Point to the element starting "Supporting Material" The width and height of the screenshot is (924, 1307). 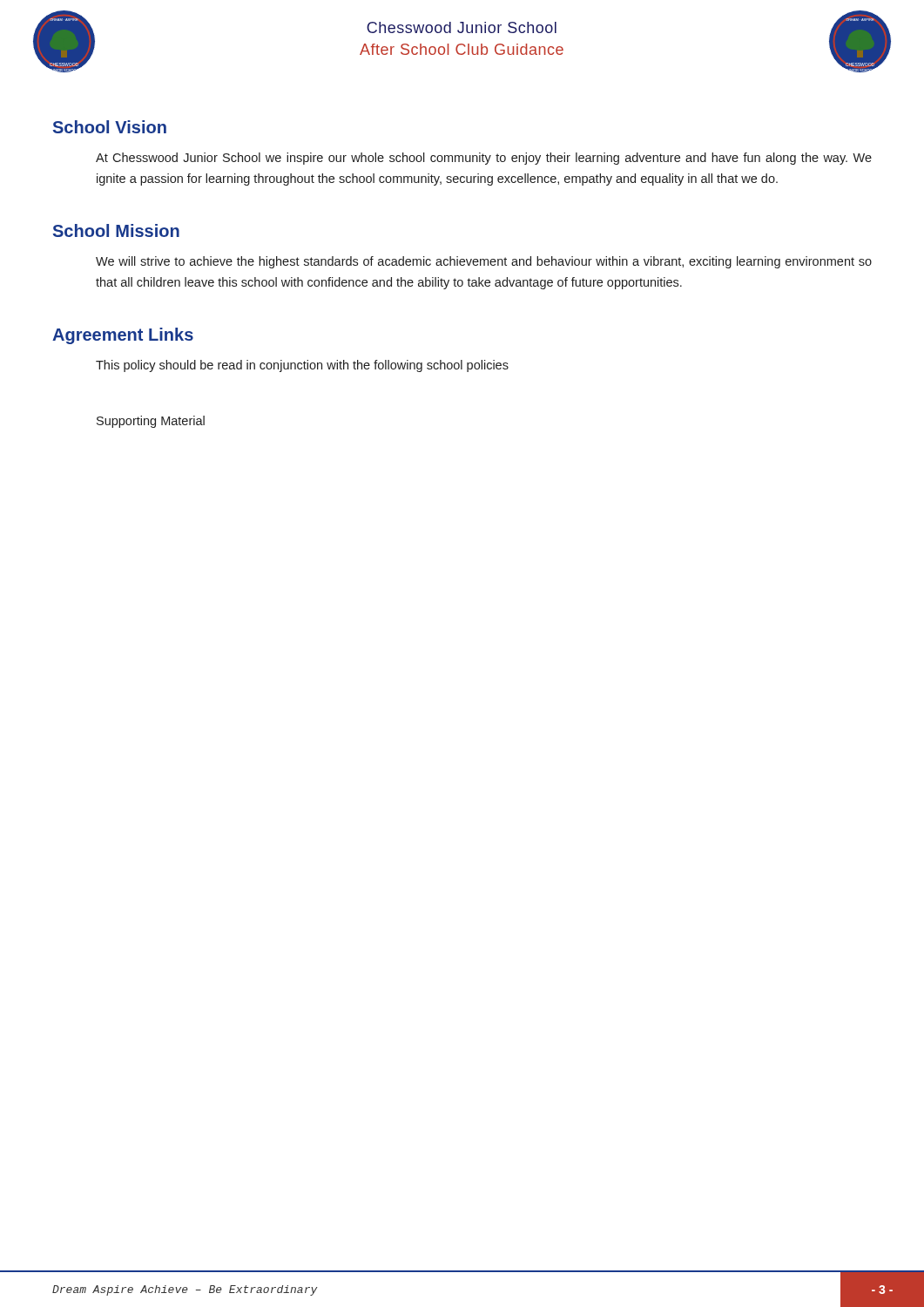pos(151,421)
